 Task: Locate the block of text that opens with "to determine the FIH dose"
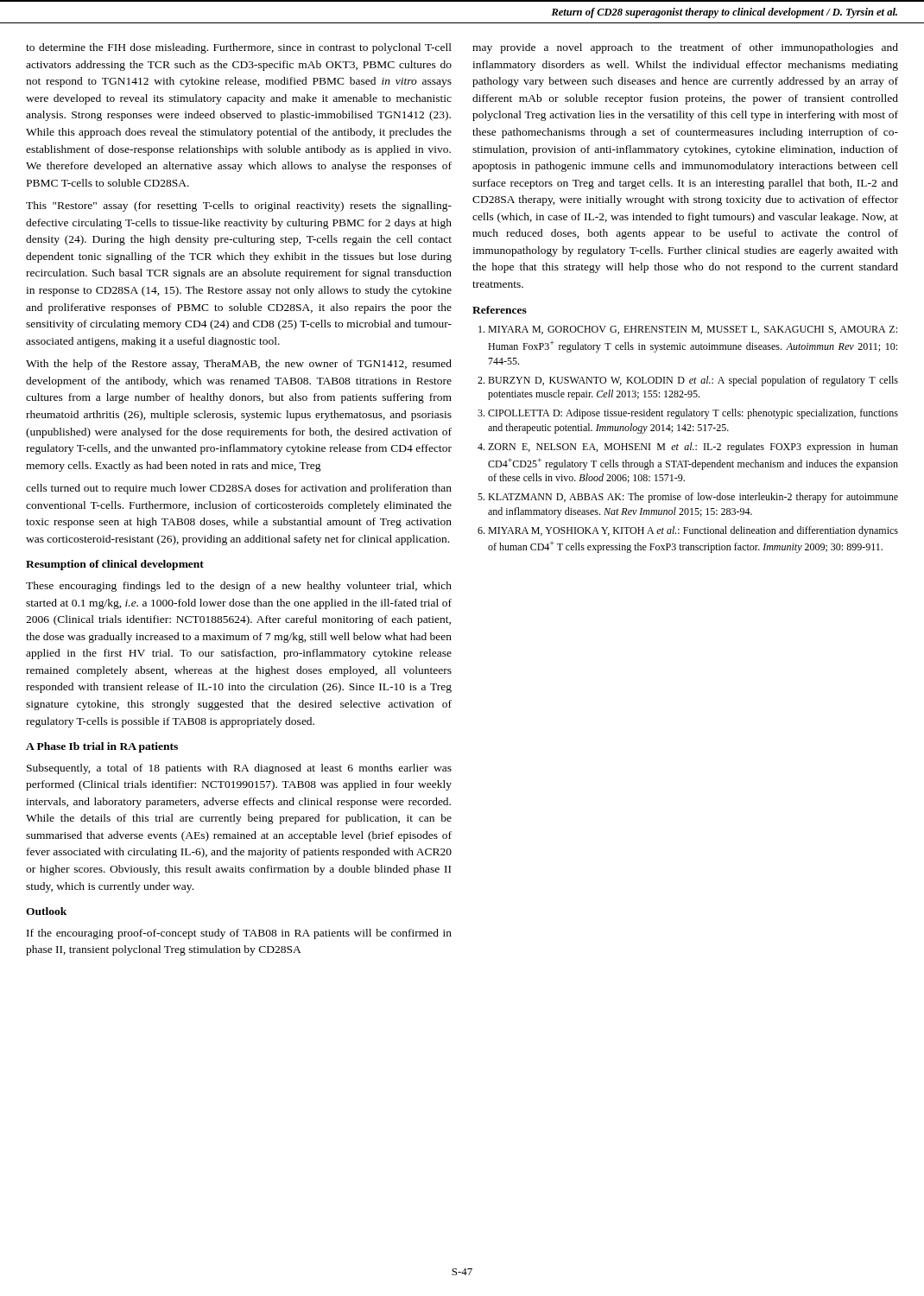[239, 256]
